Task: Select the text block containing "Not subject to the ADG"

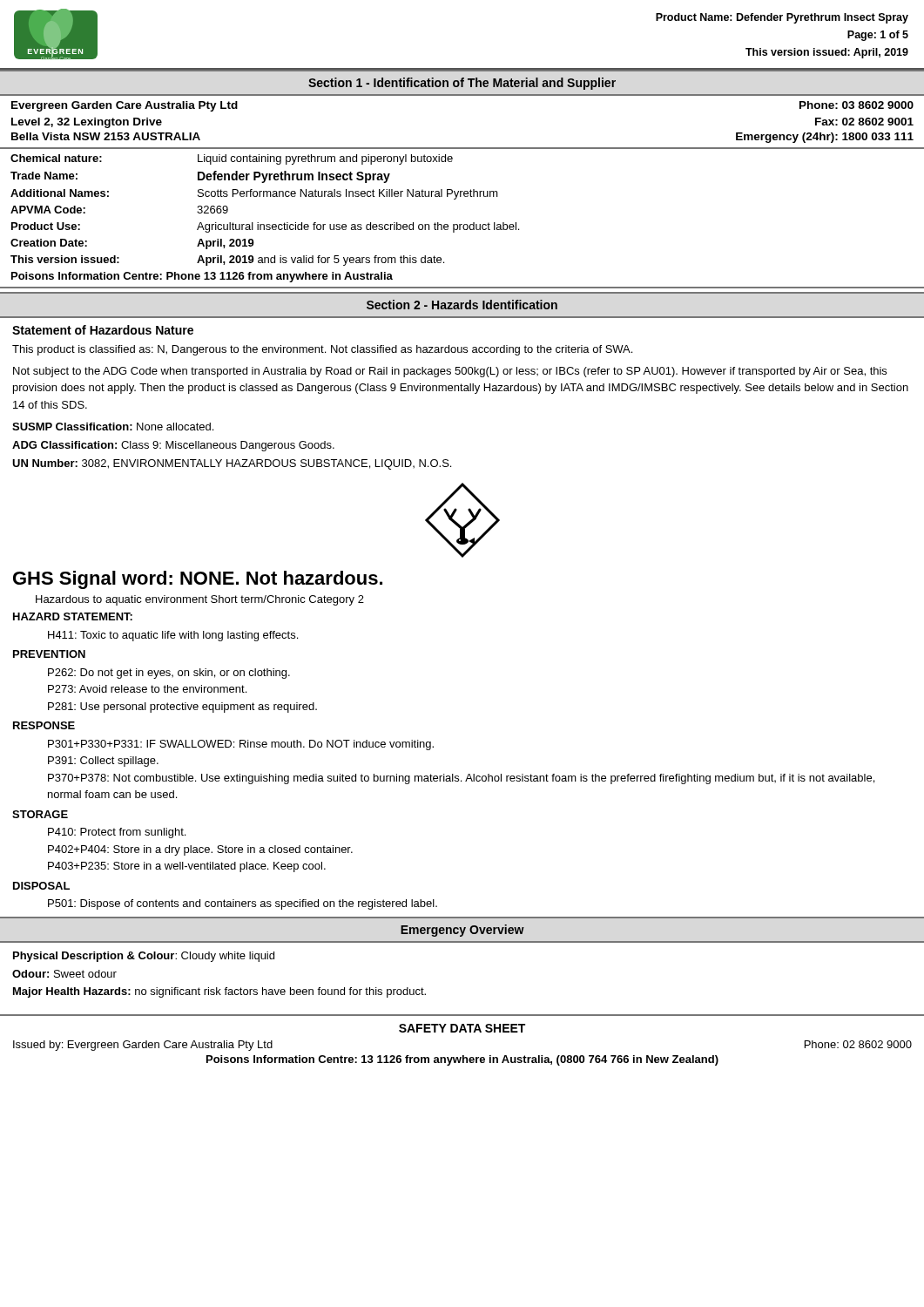Action: [460, 387]
